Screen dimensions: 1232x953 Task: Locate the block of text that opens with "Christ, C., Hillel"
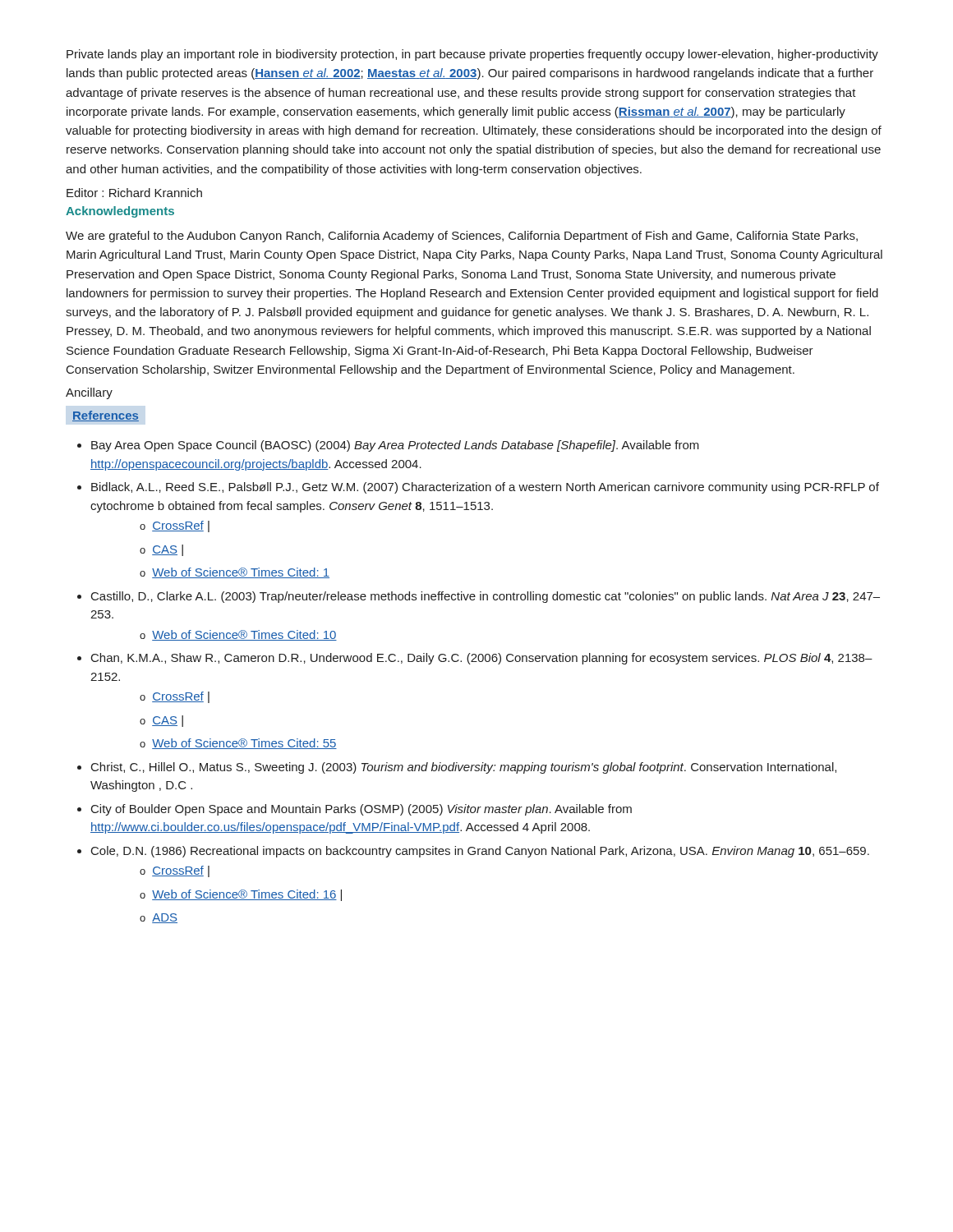pos(489,776)
